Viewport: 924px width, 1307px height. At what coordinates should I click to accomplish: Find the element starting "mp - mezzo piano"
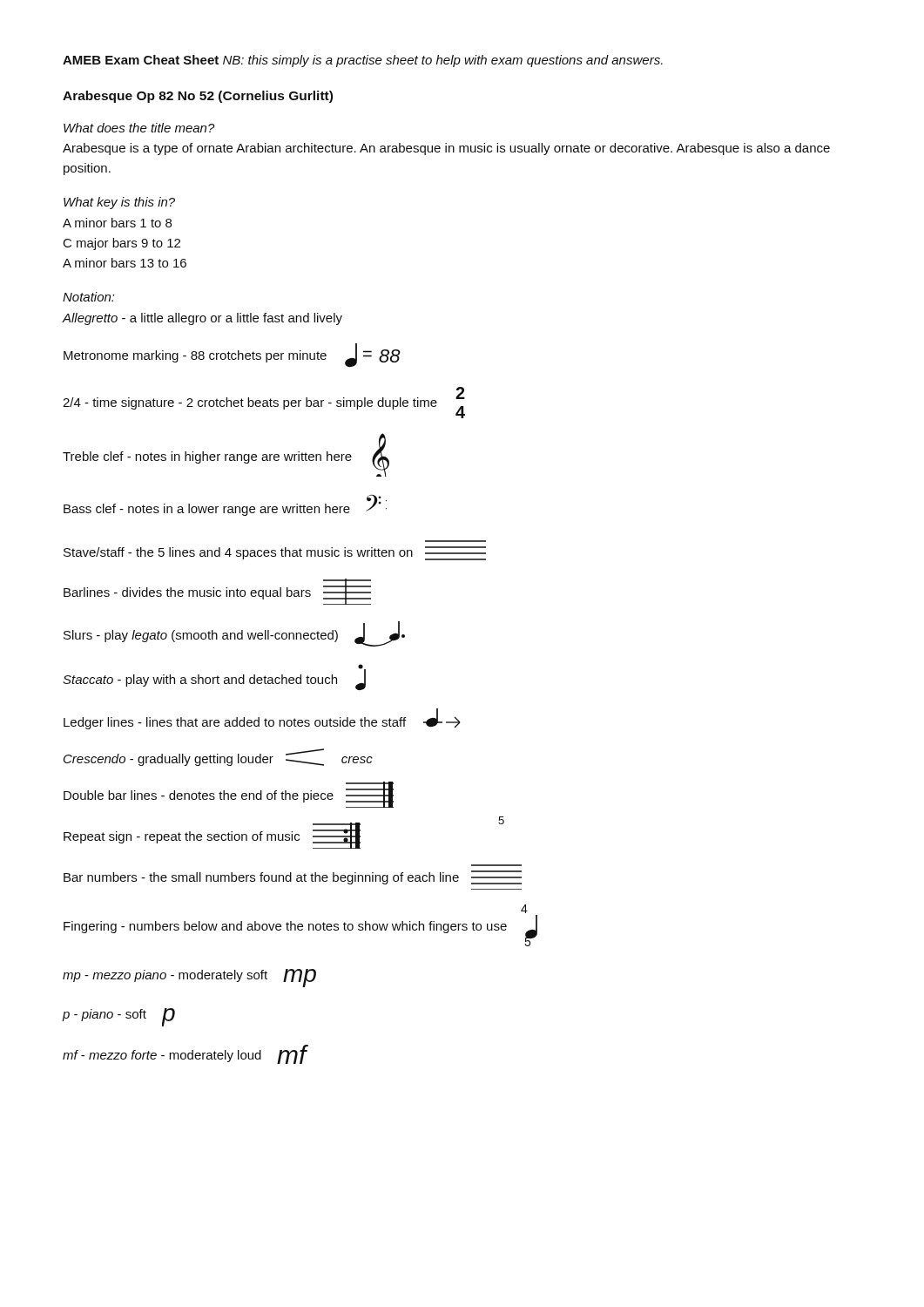192,974
